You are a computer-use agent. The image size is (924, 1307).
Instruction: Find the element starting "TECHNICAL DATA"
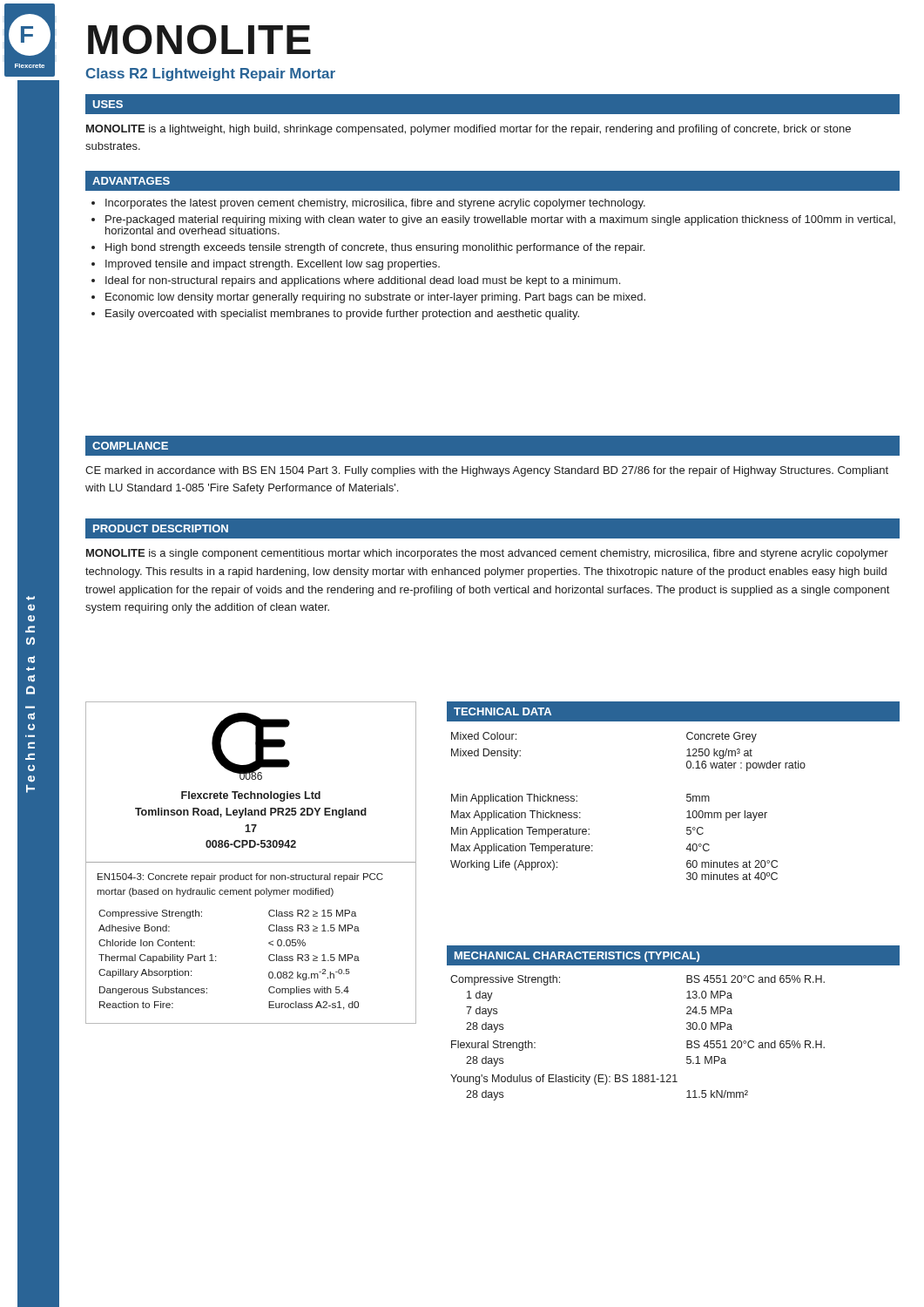click(503, 711)
